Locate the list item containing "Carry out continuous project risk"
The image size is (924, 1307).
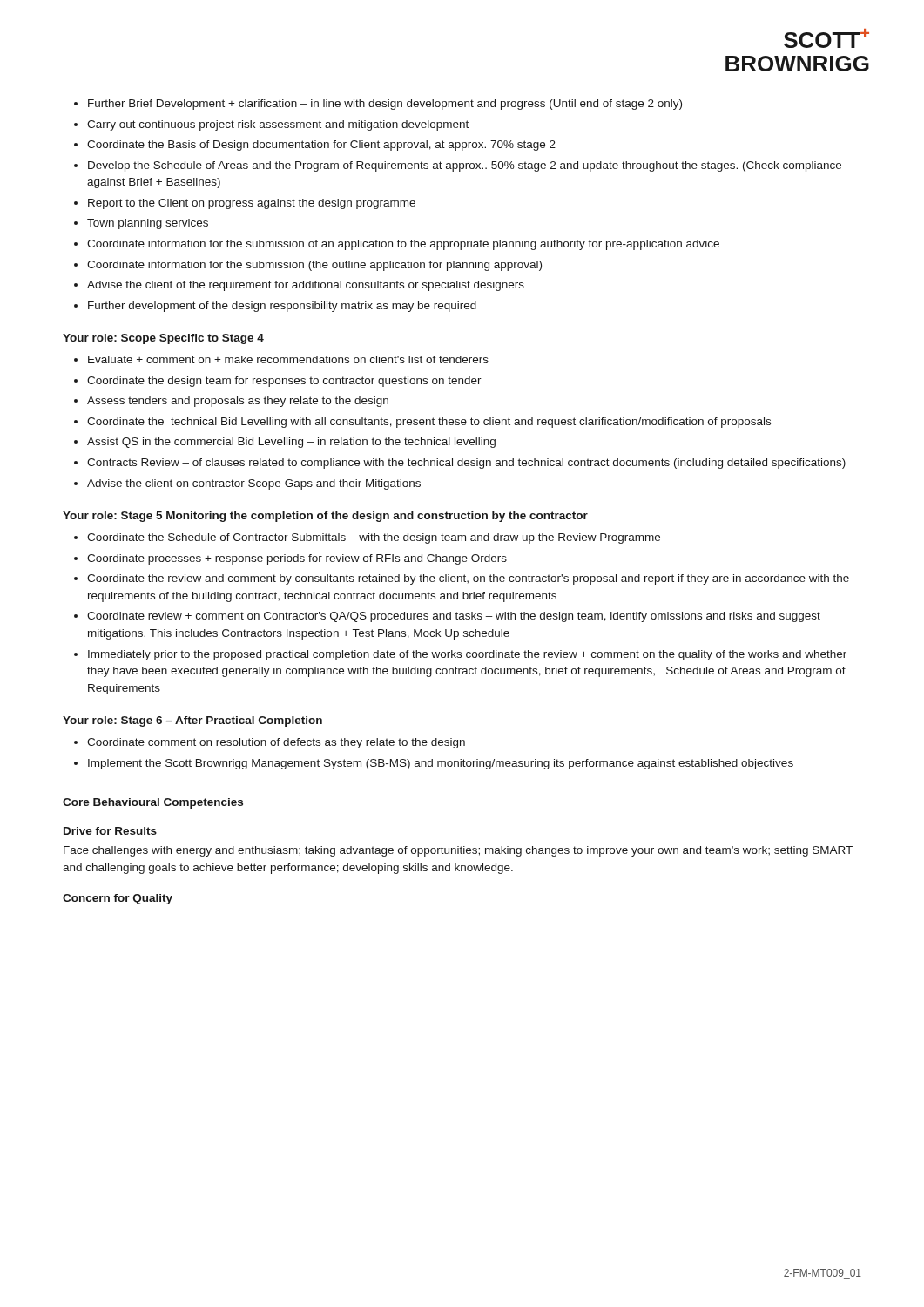coord(278,124)
